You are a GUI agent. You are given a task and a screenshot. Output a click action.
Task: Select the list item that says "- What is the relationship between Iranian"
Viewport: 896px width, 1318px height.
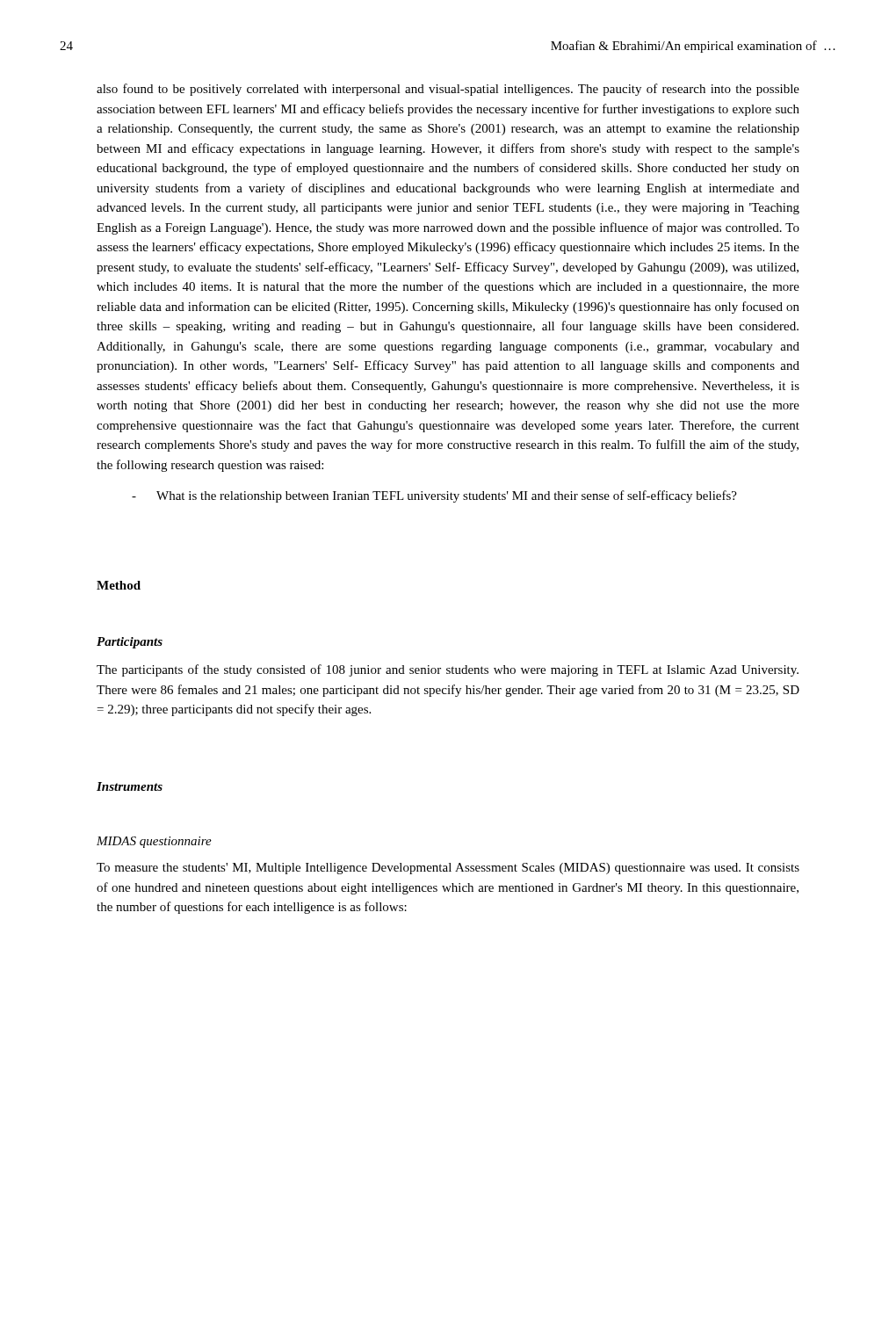coord(466,496)
